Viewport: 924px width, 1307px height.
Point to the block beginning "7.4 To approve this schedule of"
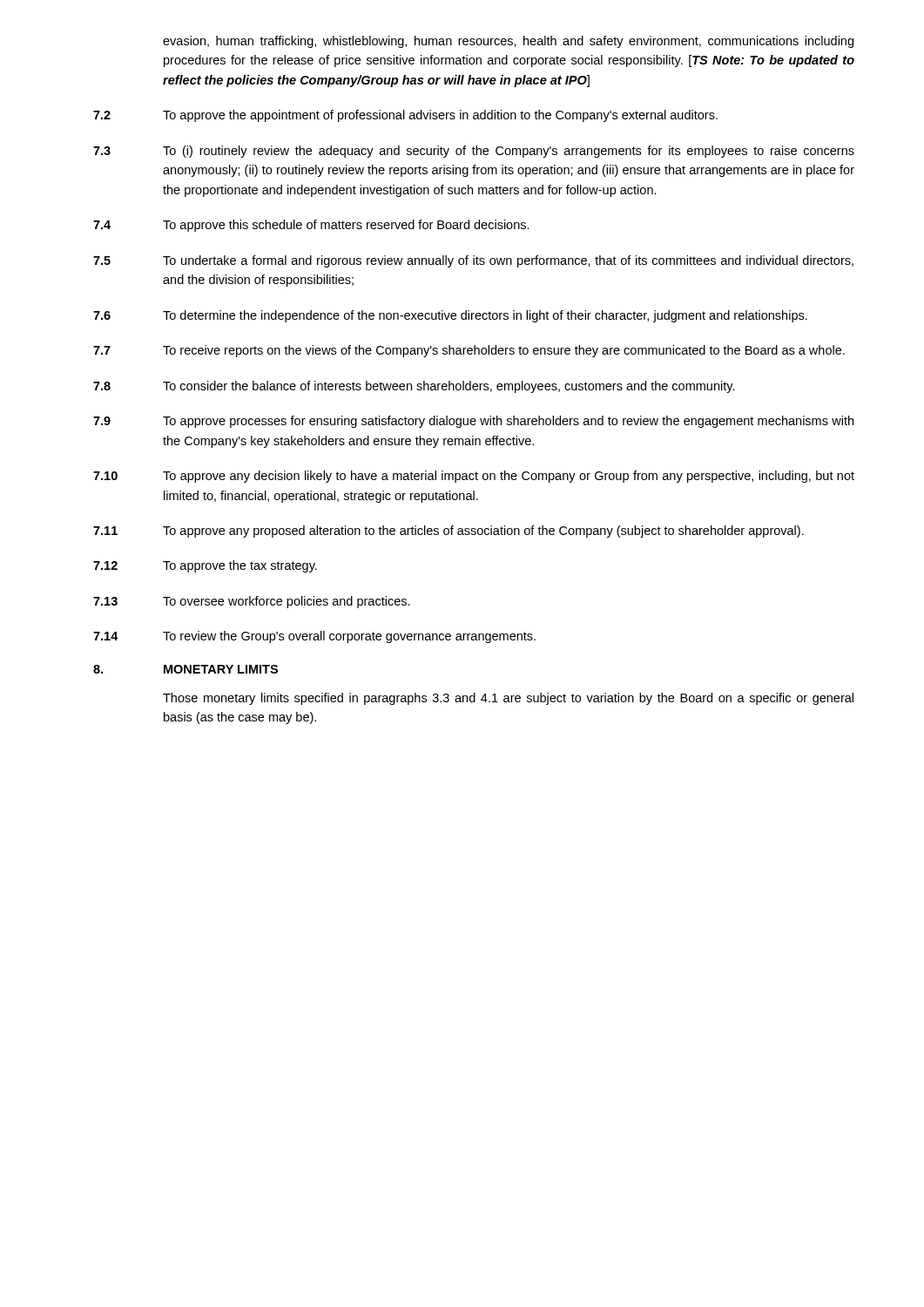(474, 225)
